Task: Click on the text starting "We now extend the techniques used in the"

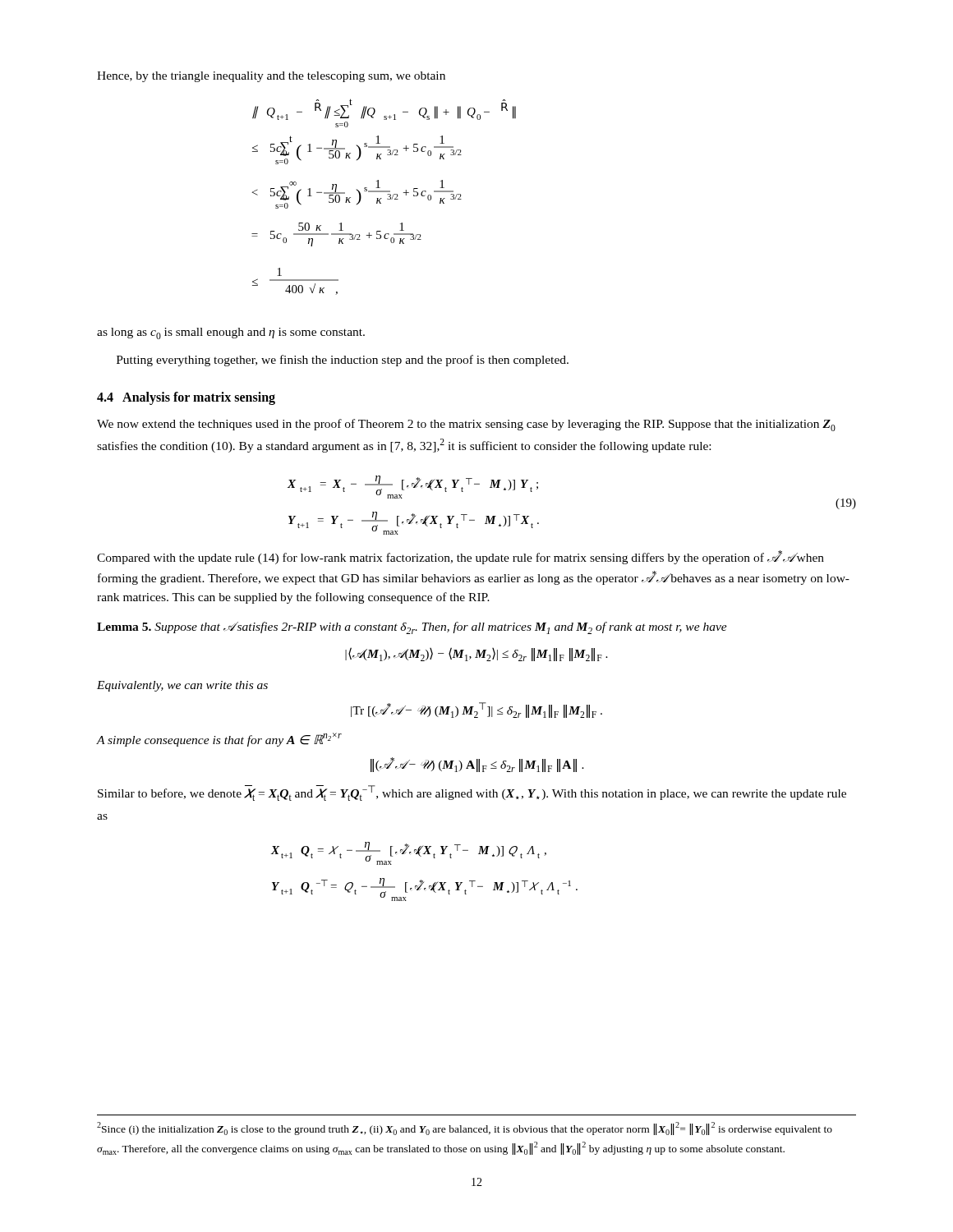Action: point(466,435)
